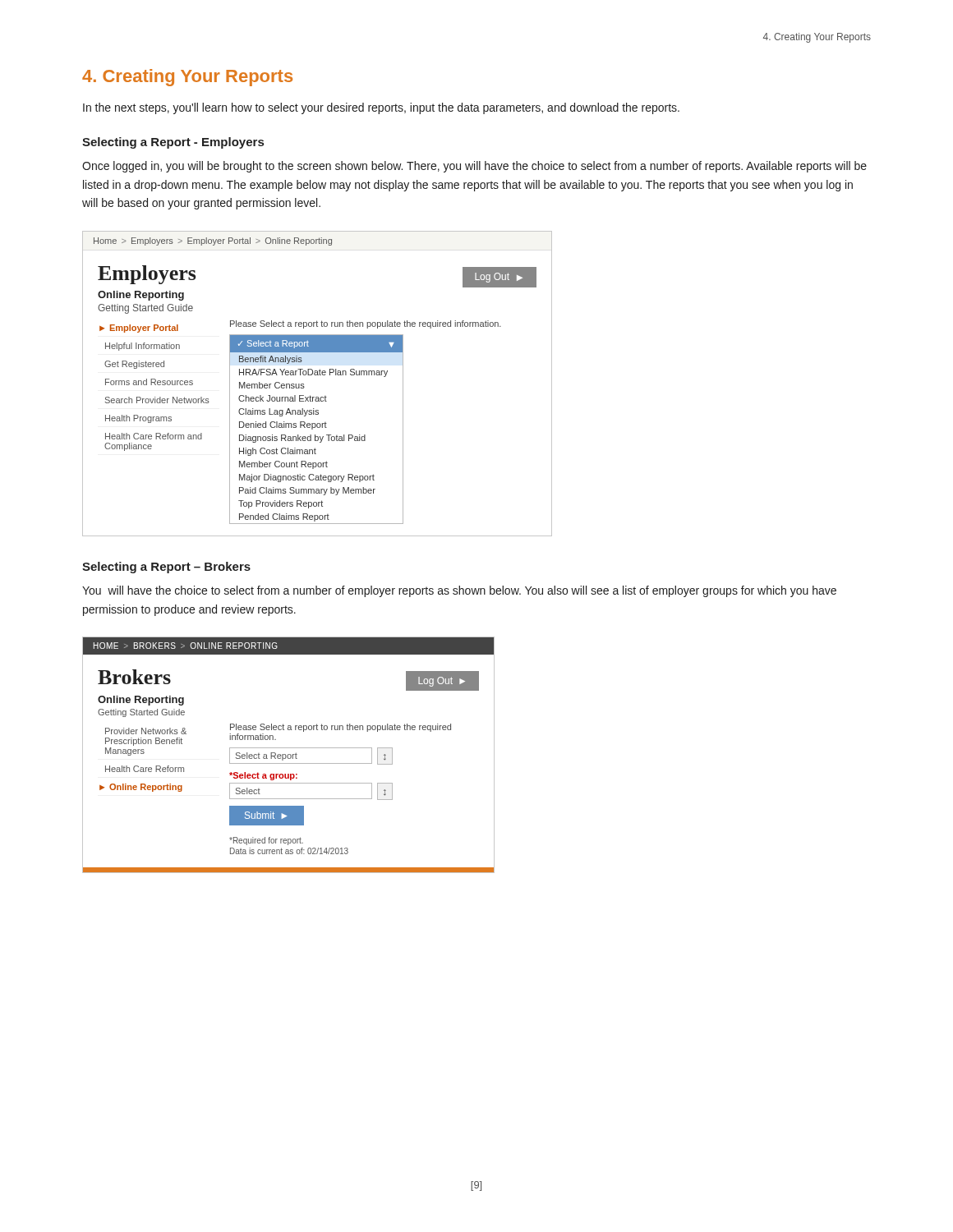Navigate to the element starting "Selecting a Report – Brokers"
Screen dimensions: 1232x953
click(x=166, y=568)
